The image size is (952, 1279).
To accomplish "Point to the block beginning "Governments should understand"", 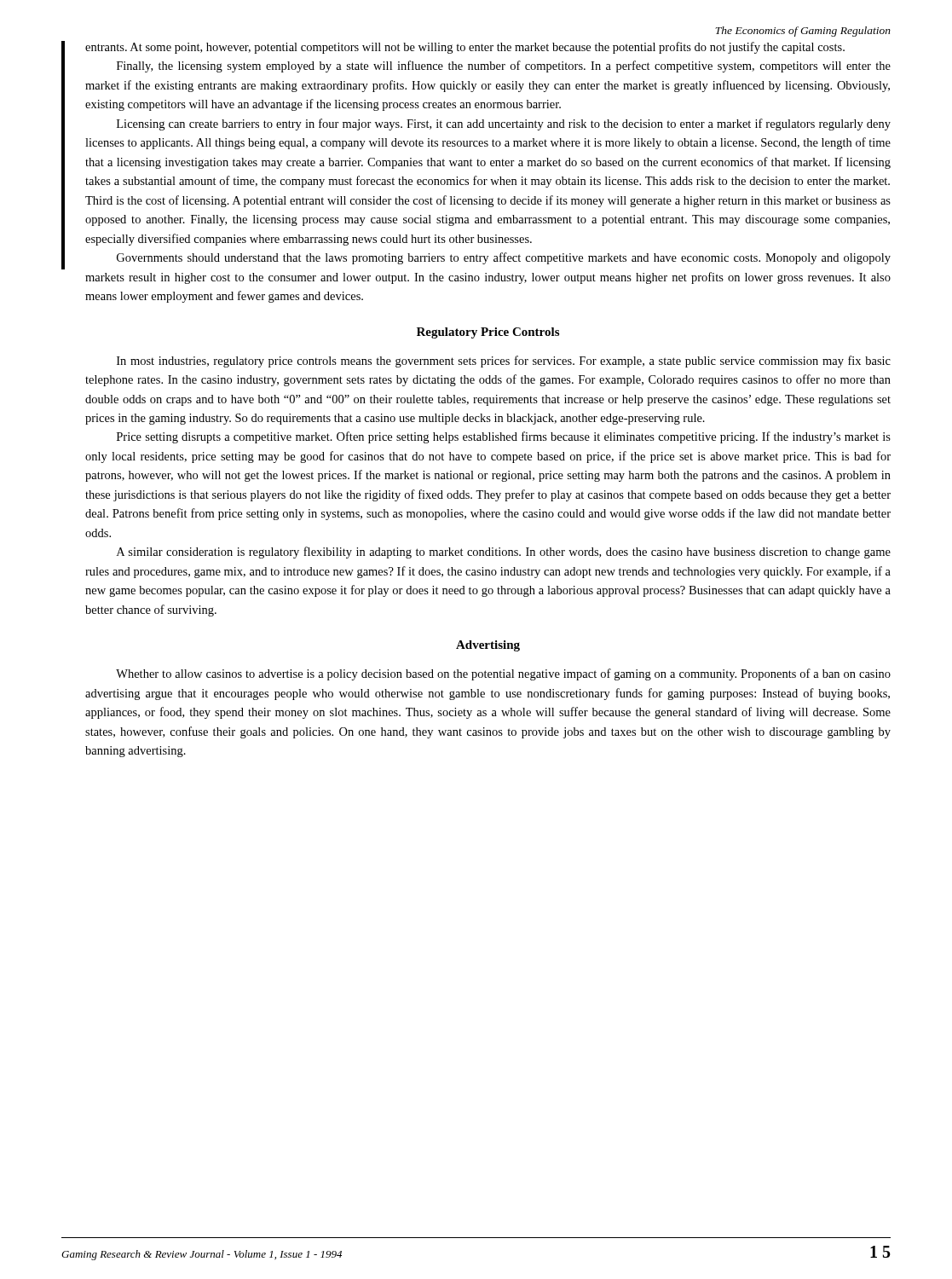I will click(x=488, y=277).
